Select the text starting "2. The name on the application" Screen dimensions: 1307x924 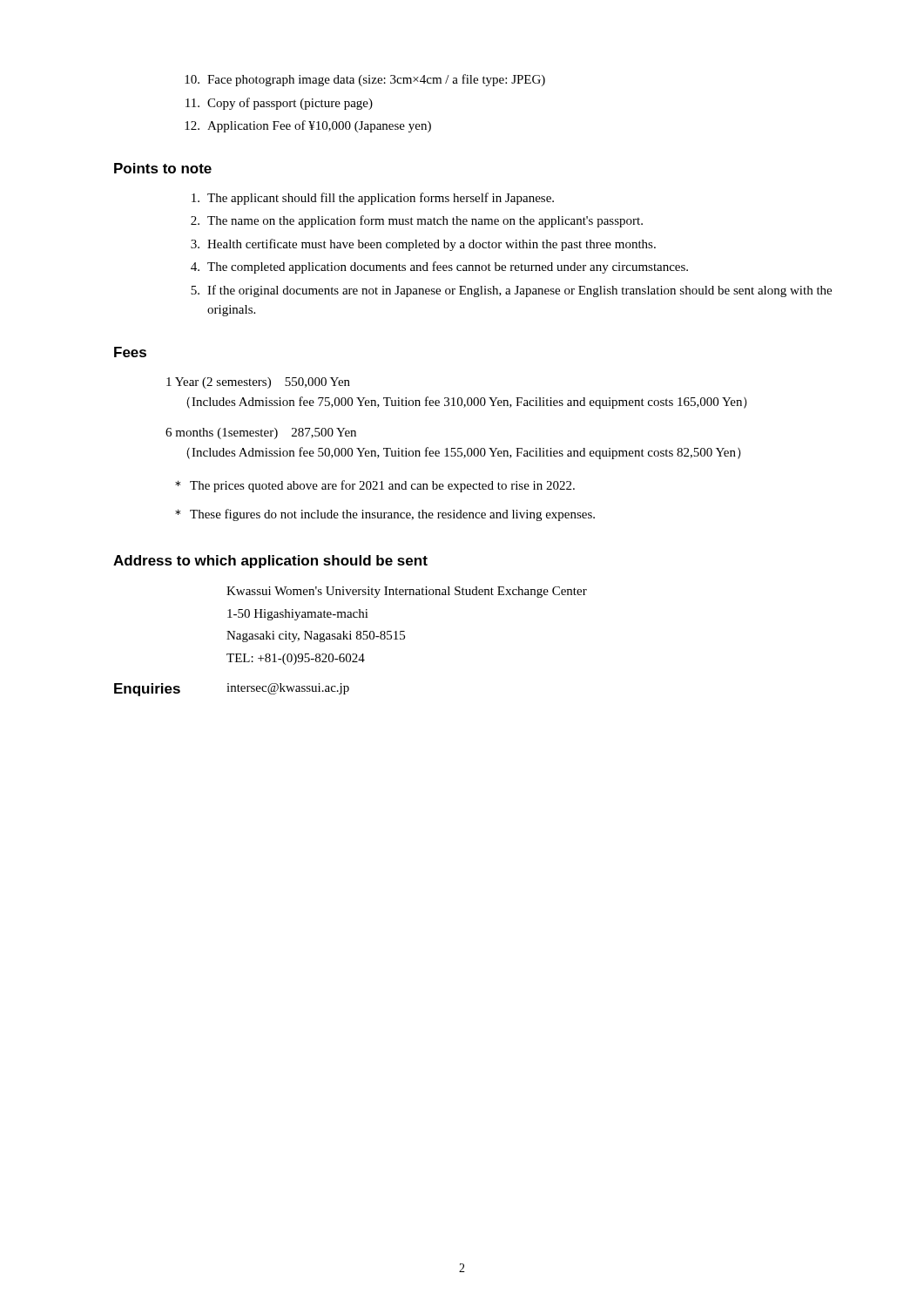coord(501,221)
